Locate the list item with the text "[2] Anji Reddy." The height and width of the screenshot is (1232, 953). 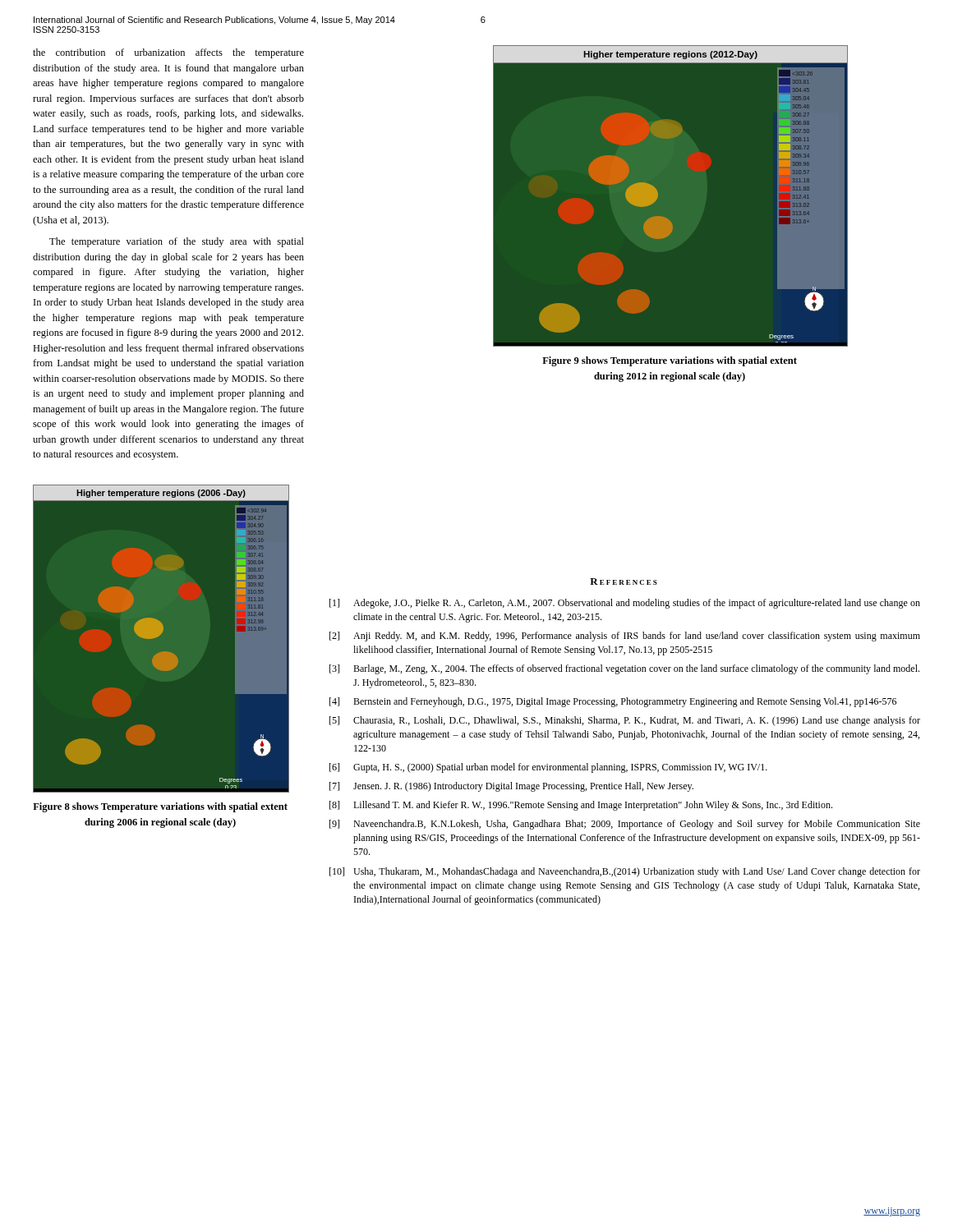pyautogui.click(x=624, y=643)
